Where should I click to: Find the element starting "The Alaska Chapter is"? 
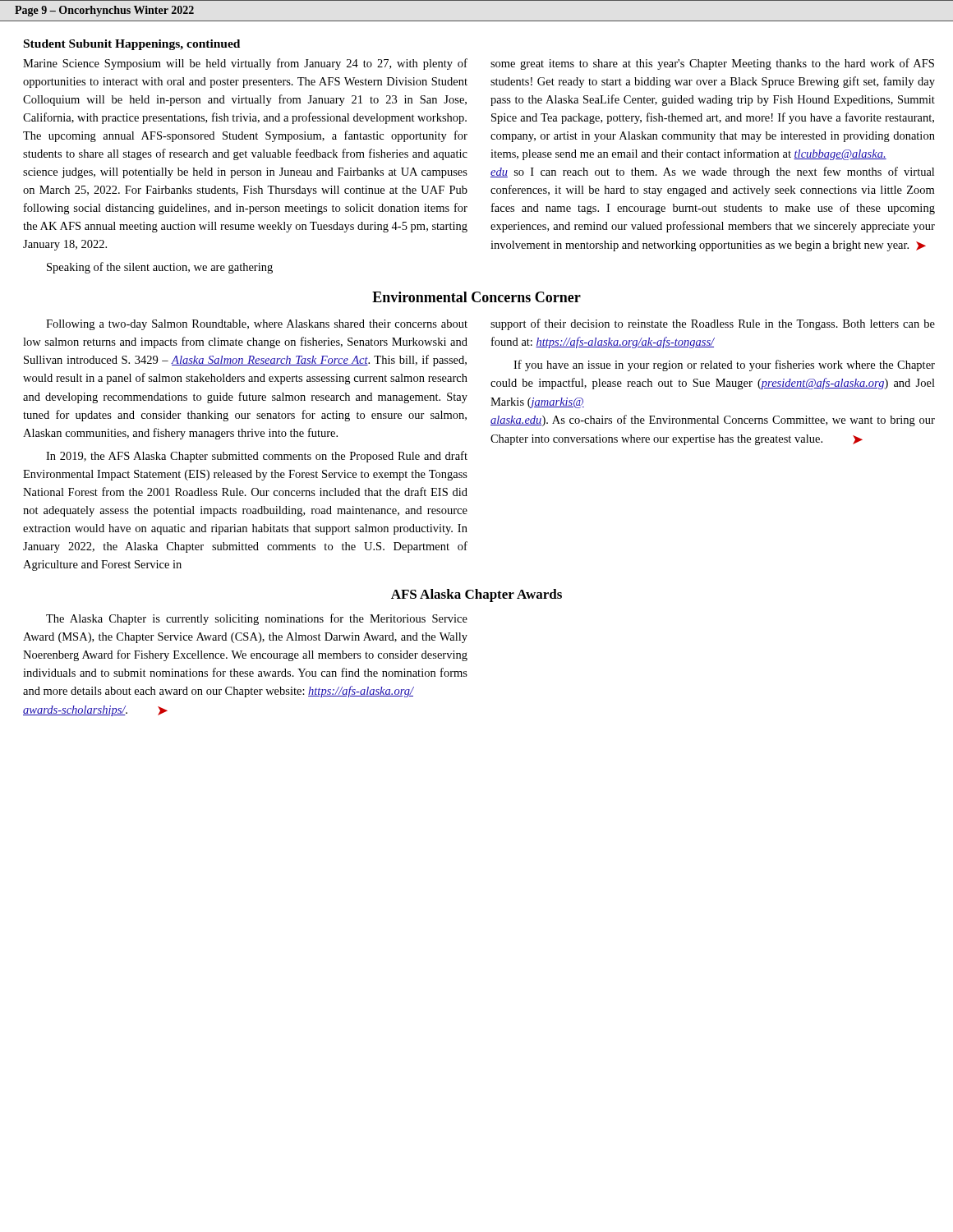pyautogui.click(x=245, y=666)
